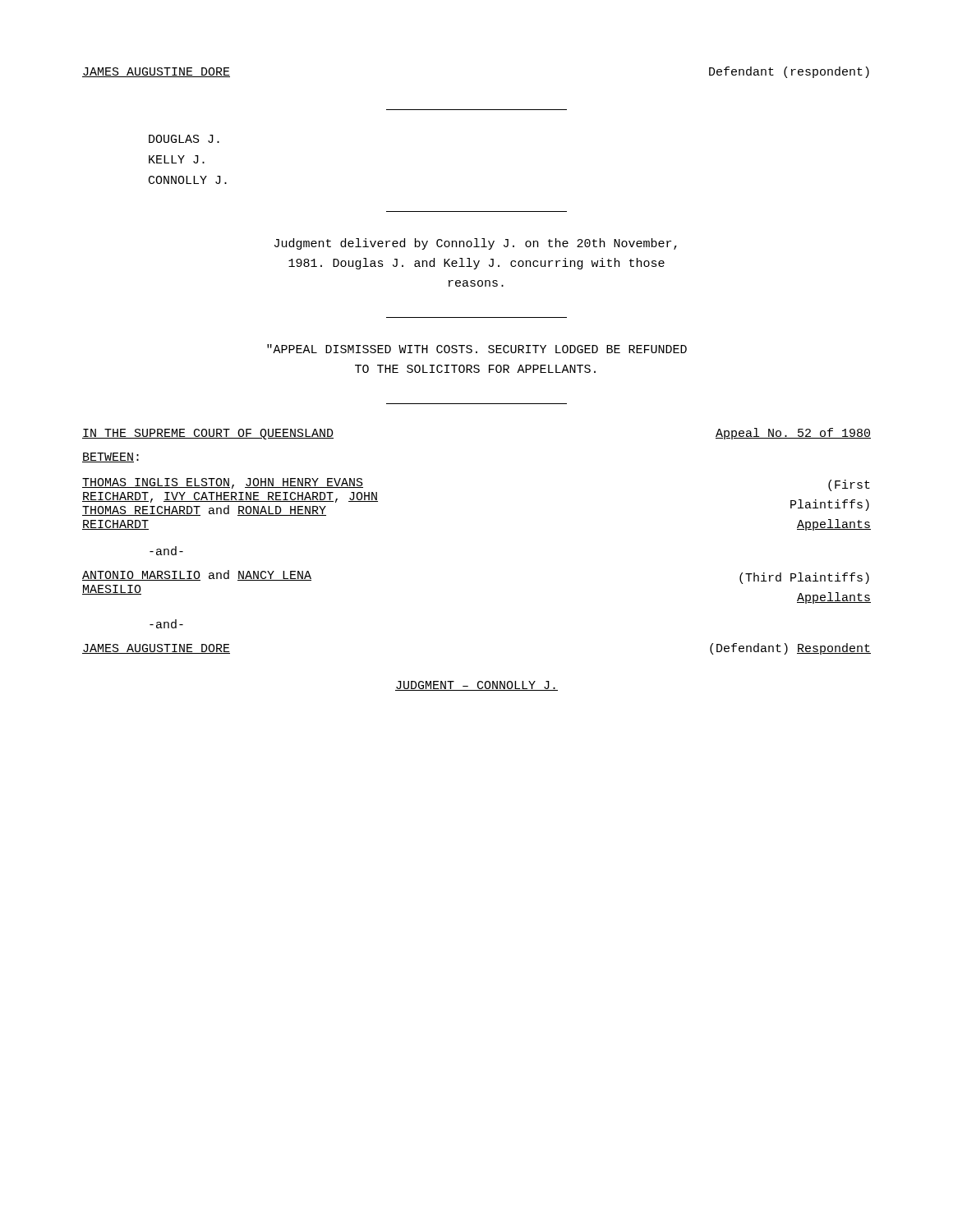Find the text with the text "JUDGMENT – CONNOLLY J."
953x1232 pixels.
476,686
